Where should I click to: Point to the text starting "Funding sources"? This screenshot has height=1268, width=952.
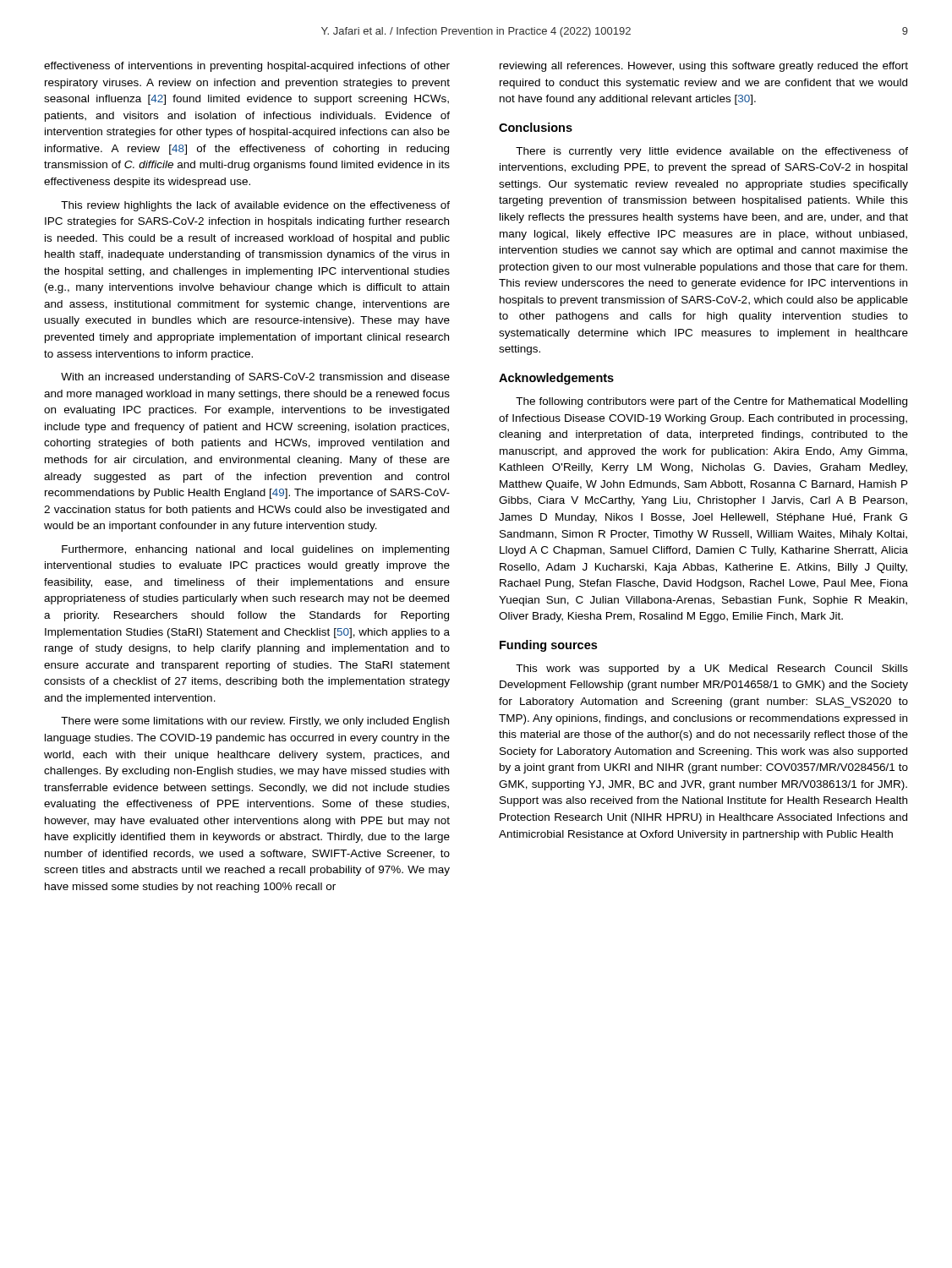[548, 645]
